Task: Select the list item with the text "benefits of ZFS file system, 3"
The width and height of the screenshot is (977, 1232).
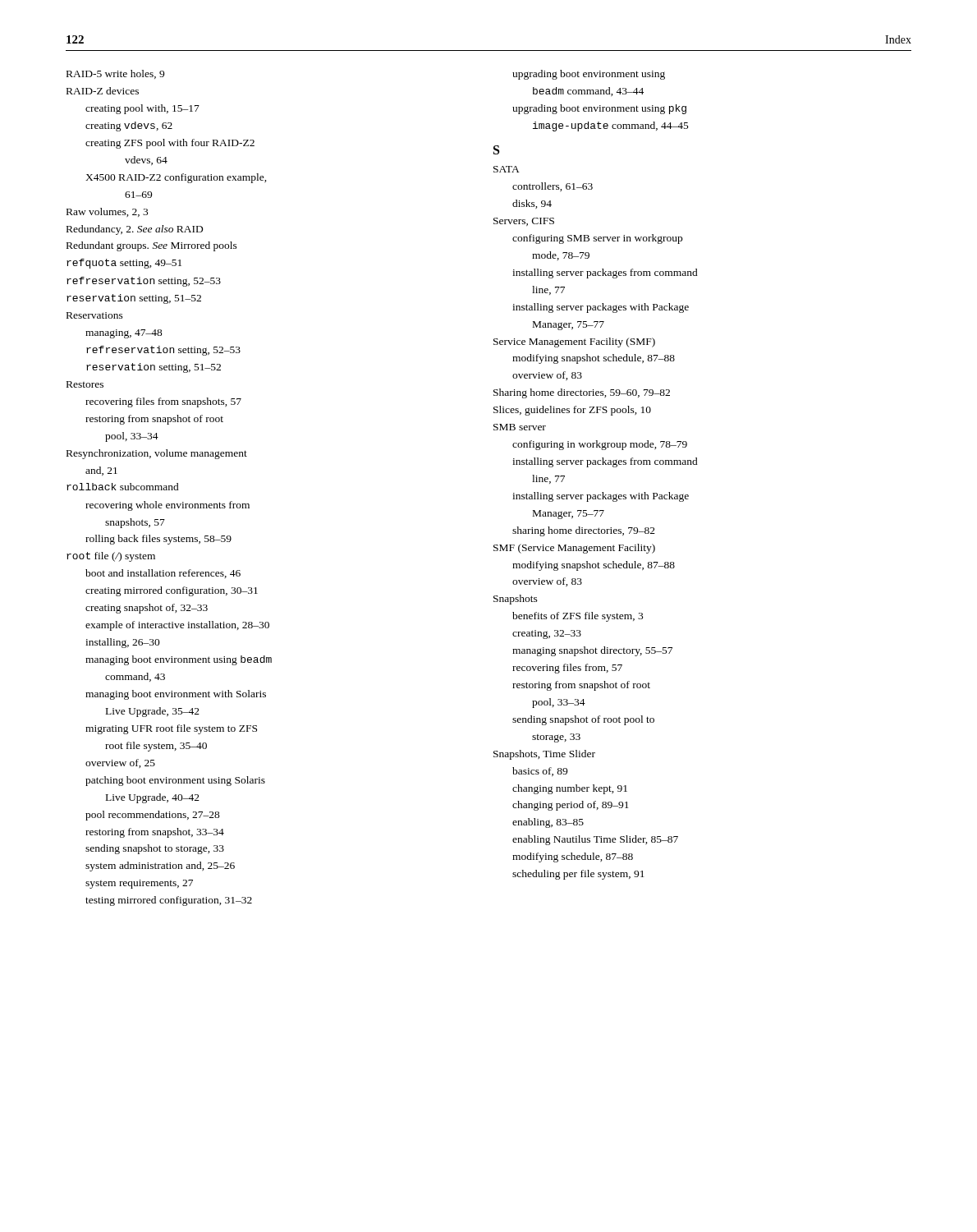Action: (x=578, y=616)
